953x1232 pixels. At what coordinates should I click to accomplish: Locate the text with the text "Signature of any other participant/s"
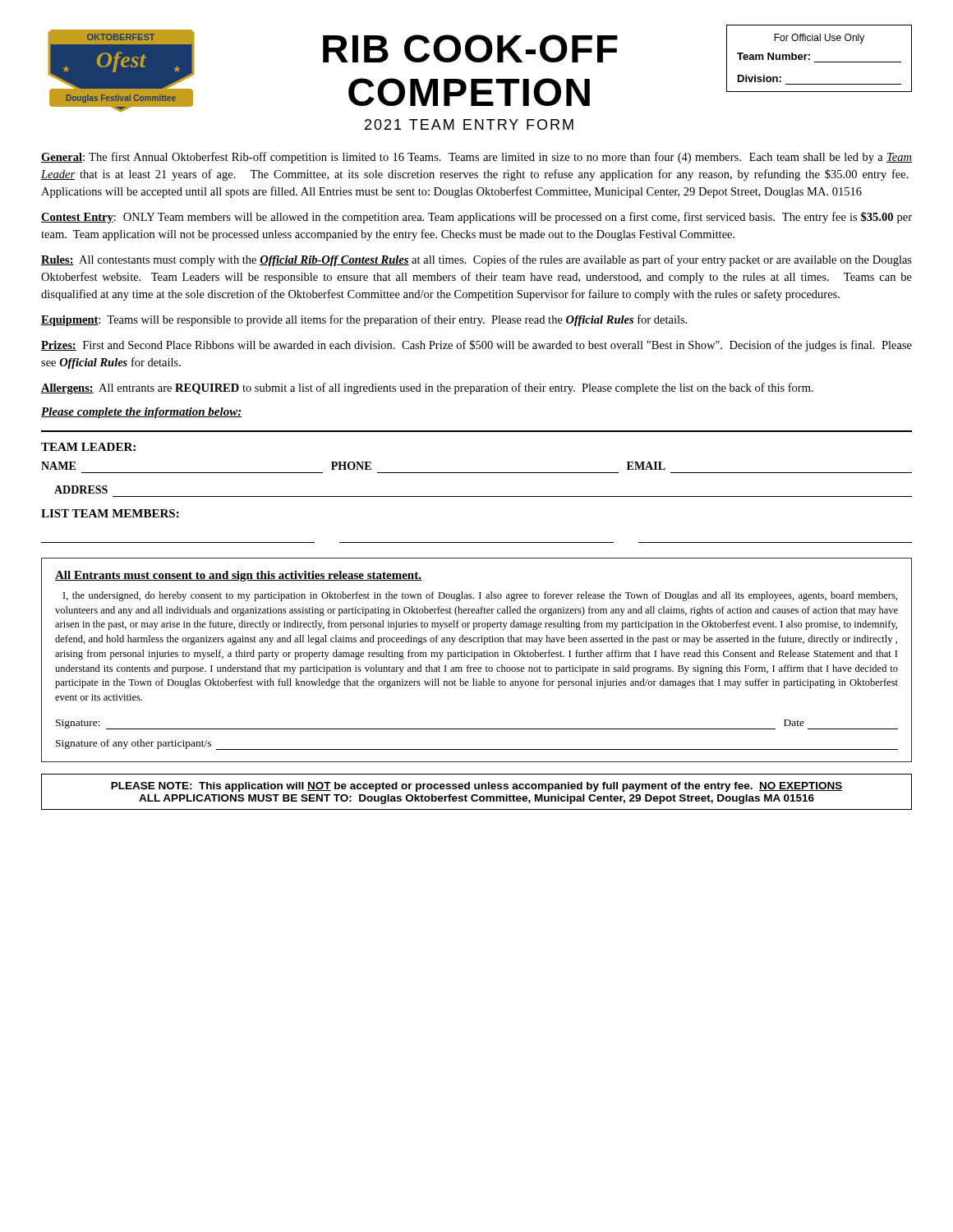(x=476, y=742)
